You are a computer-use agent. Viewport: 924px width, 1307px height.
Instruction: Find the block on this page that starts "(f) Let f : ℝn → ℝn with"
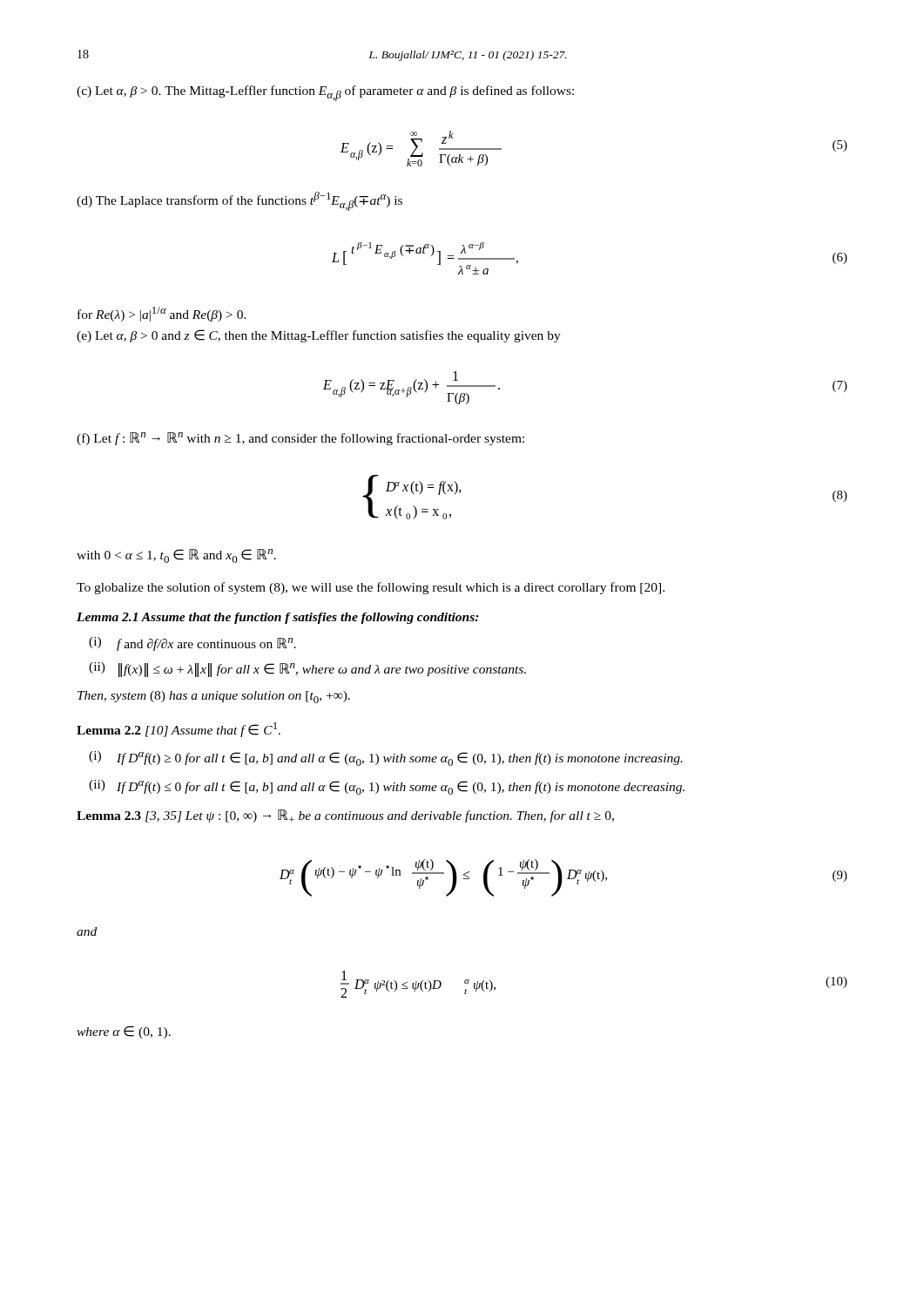[x=462, y=438]
